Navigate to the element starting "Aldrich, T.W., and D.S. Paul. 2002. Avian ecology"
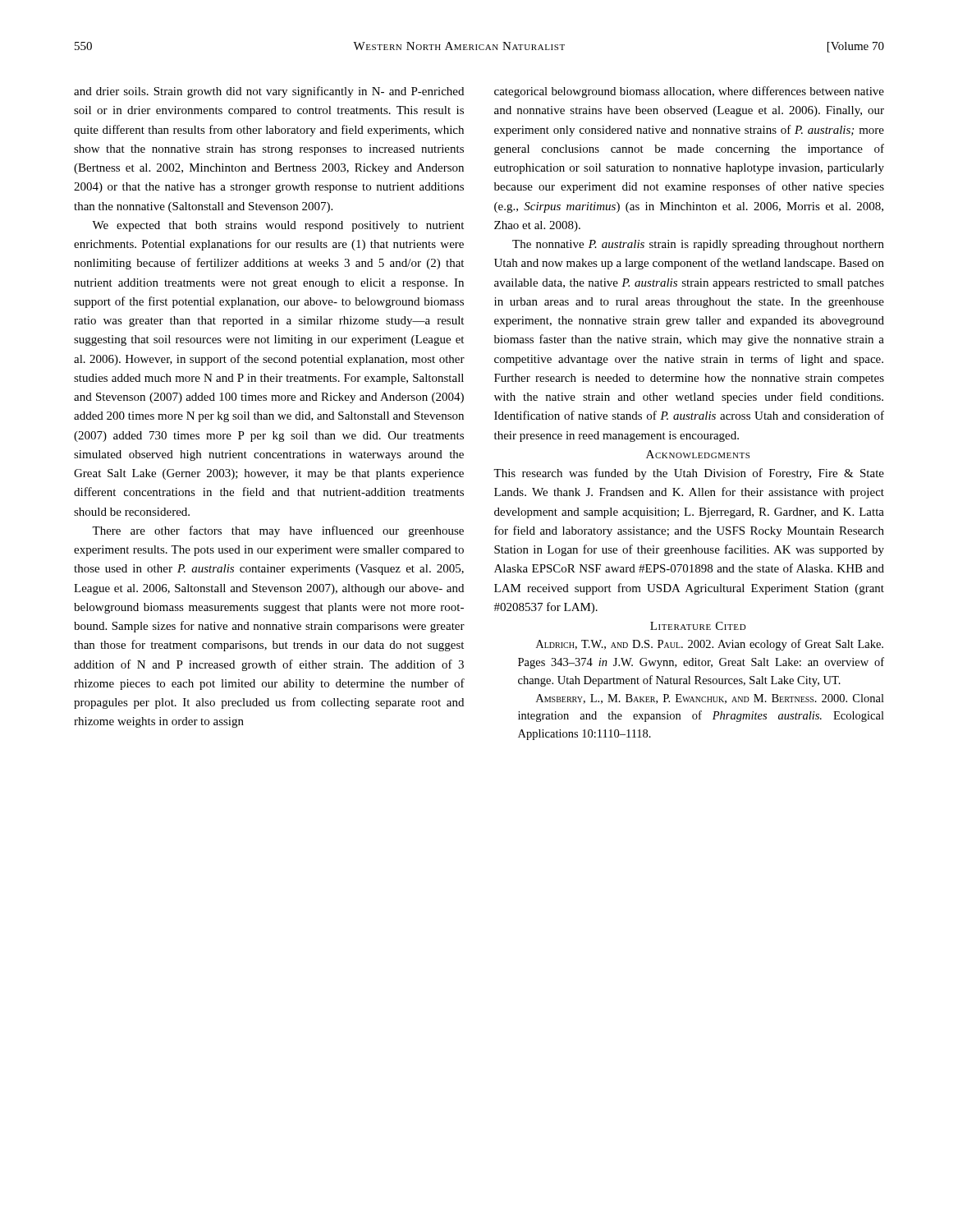Image resolution: width=958 pixels, height=1232 pixels. (689, 663)
